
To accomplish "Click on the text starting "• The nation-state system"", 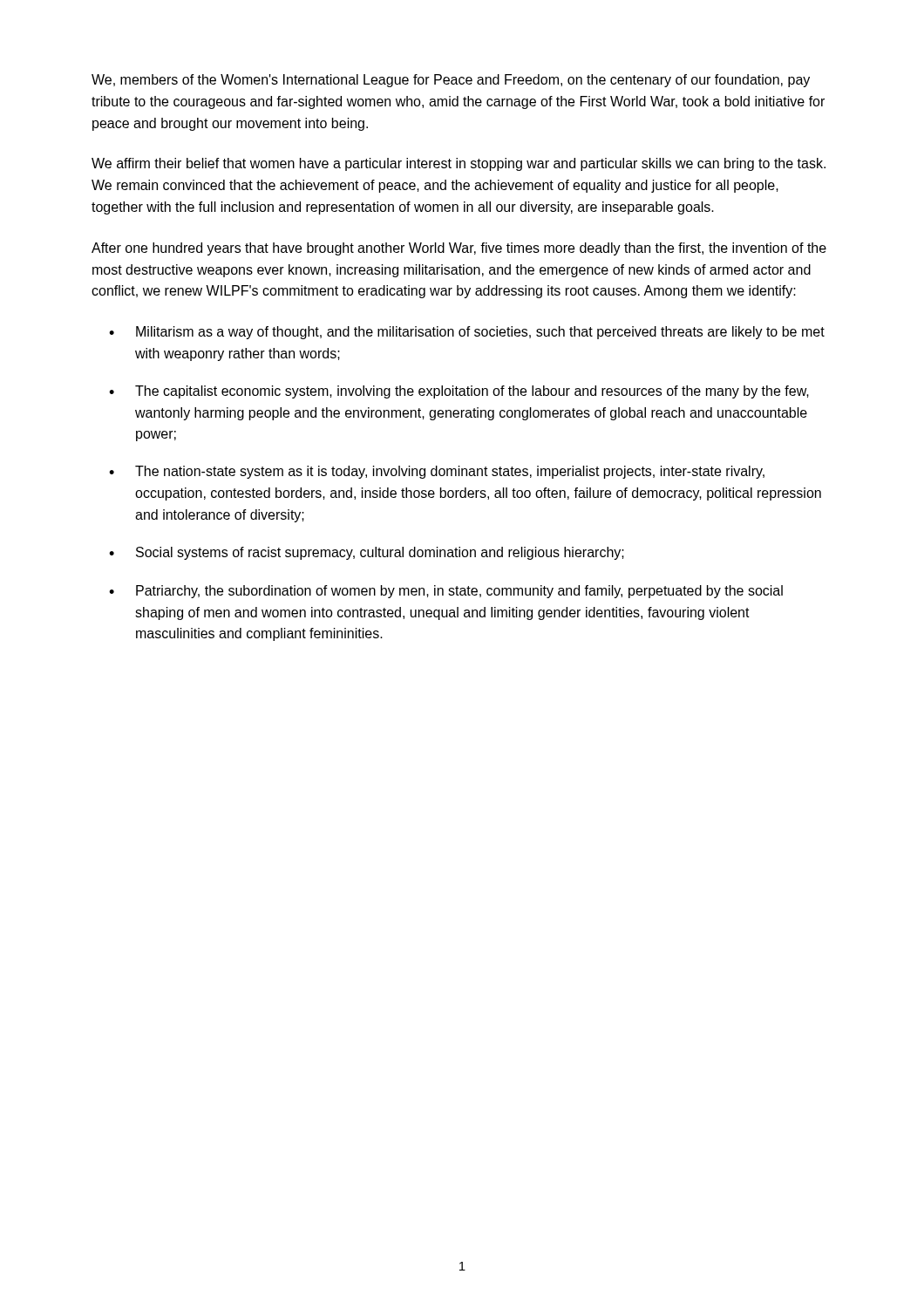I will click(471, 494).
